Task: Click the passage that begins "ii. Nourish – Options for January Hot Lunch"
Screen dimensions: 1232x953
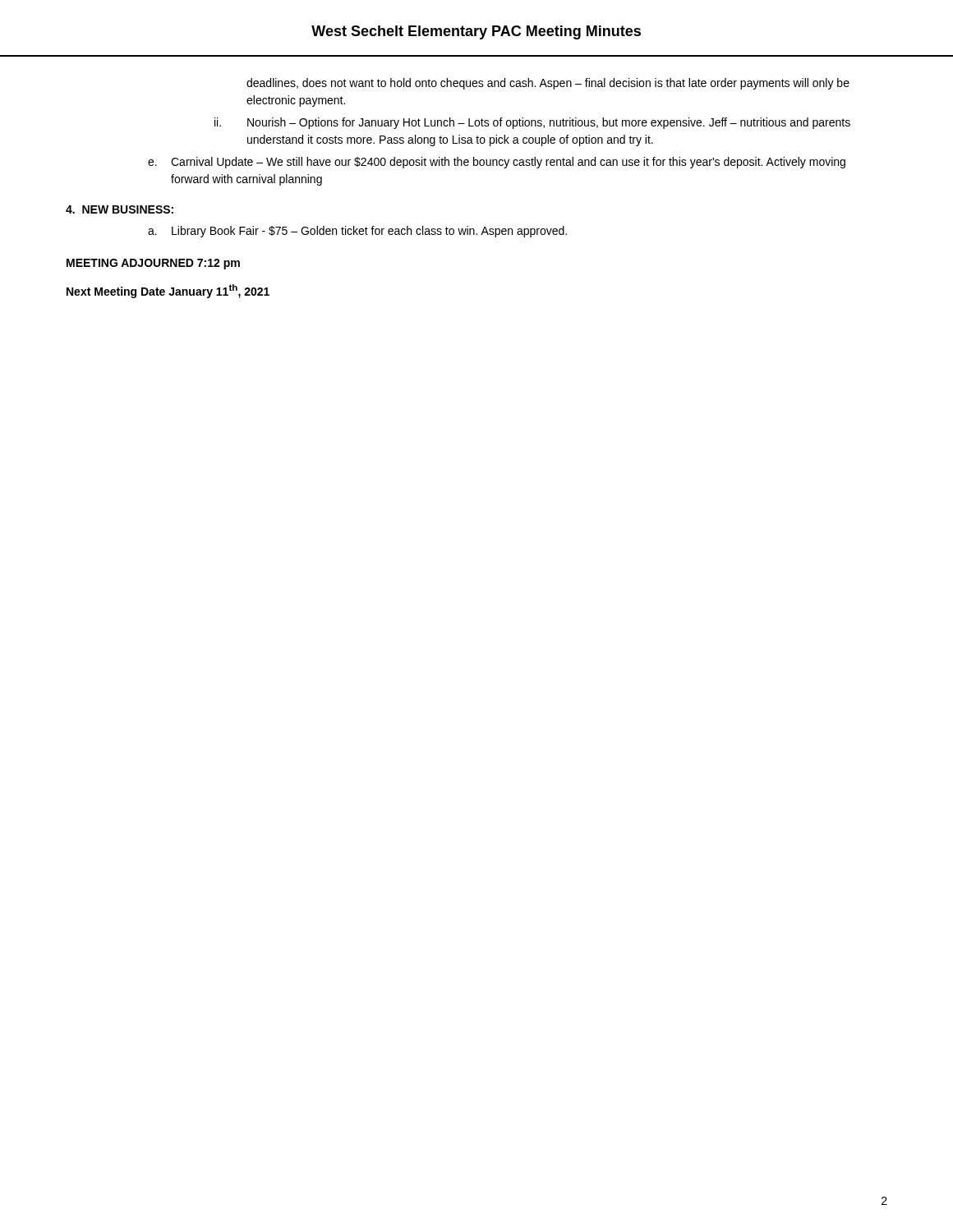Action: [x=550, y=131]
